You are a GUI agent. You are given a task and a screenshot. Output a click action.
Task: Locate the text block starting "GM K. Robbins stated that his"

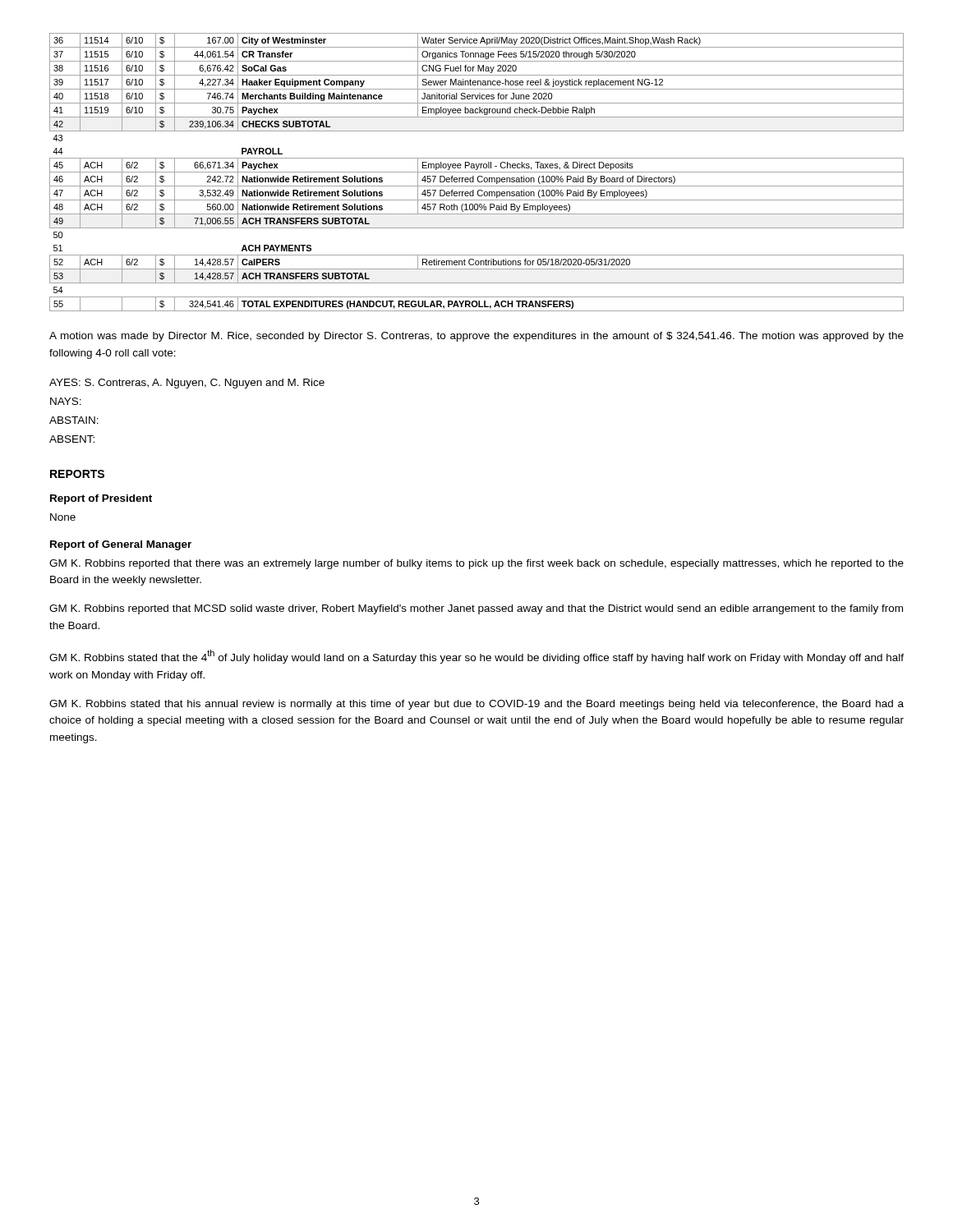[x=476, y=720]
